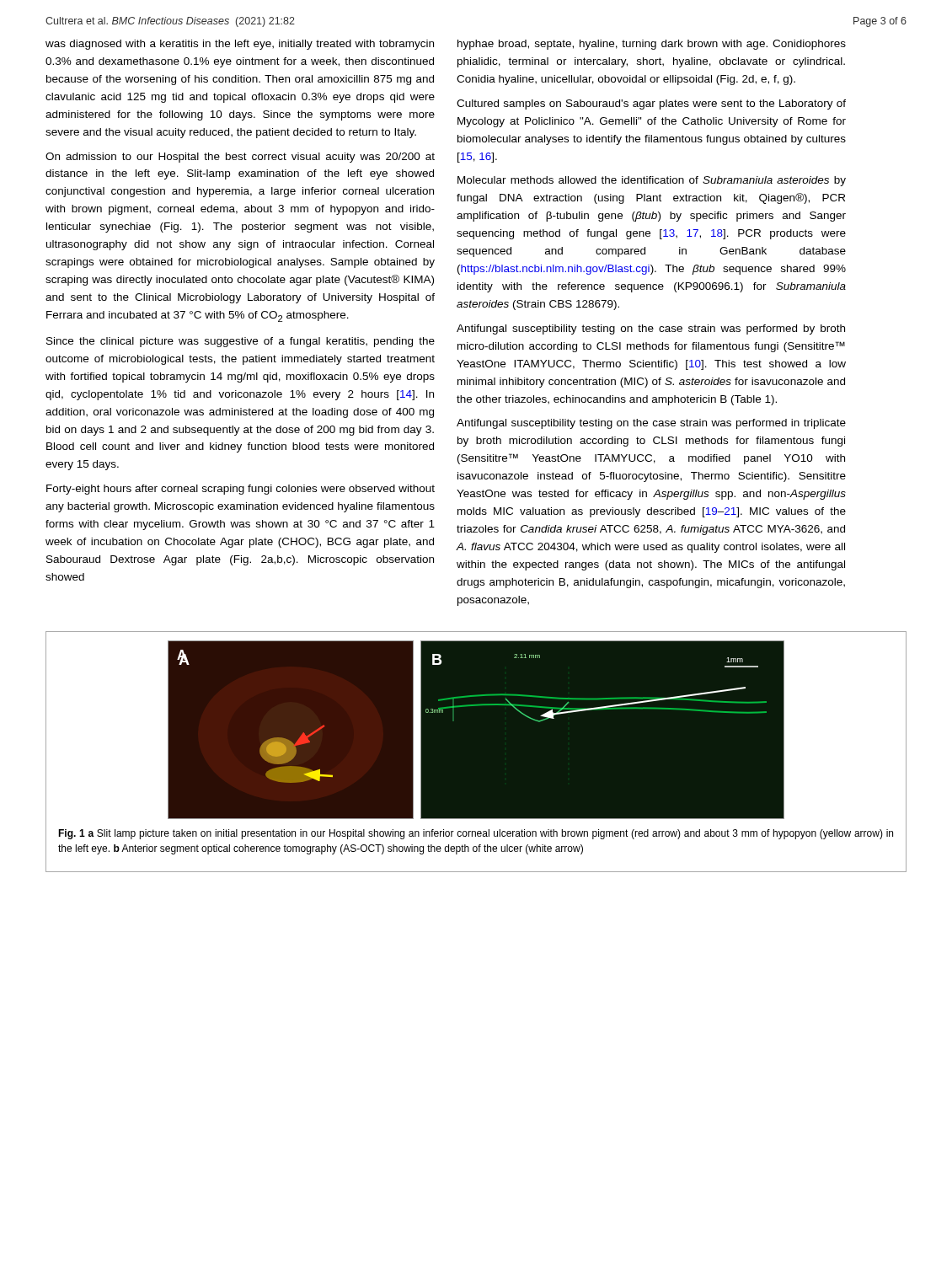Click on the text block with the text "Molecular methods allowed"
The width and height of the screenshot is (952, 1264).
coord(651,243)
